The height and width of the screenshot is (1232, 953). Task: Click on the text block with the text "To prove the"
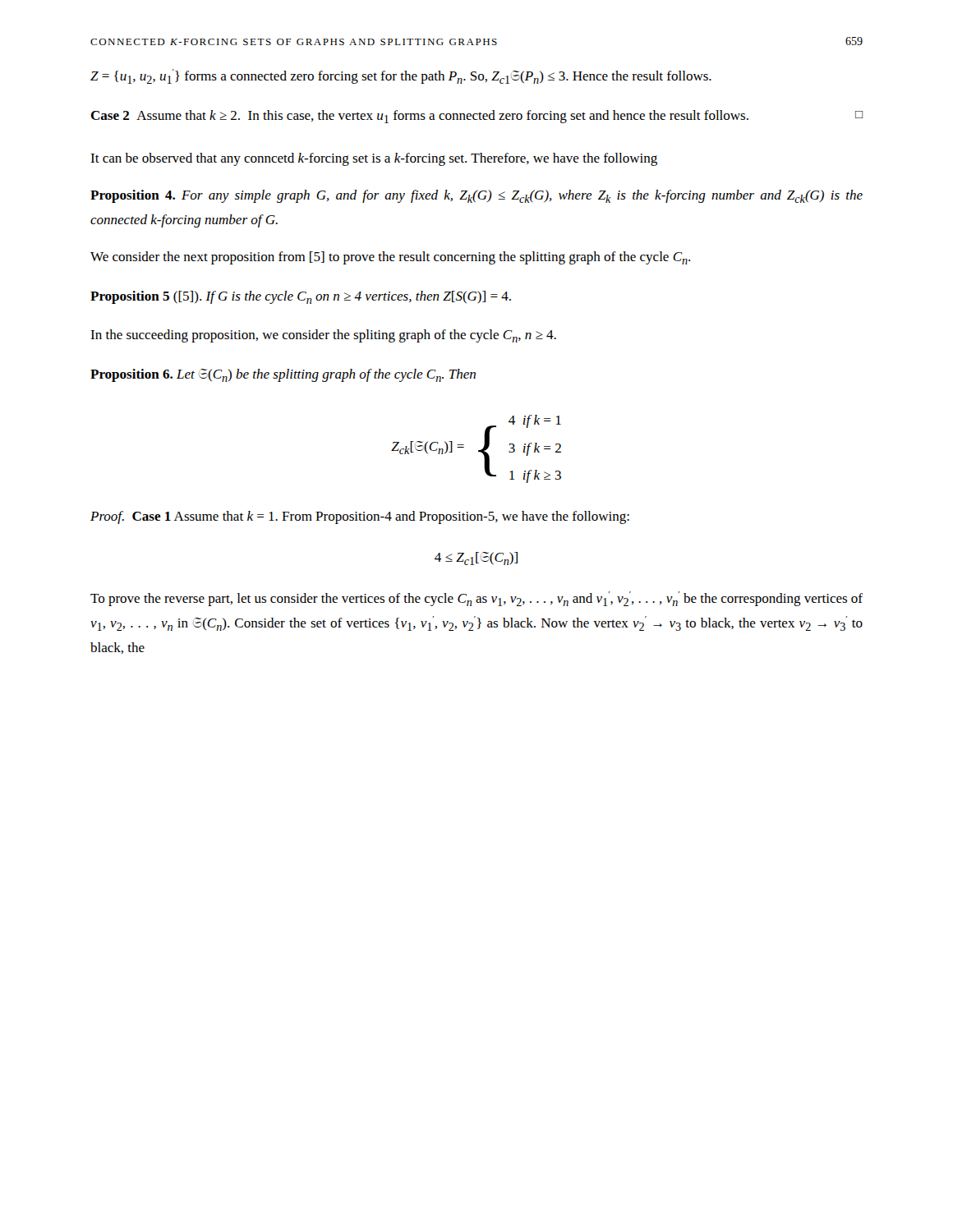(476, 623)
